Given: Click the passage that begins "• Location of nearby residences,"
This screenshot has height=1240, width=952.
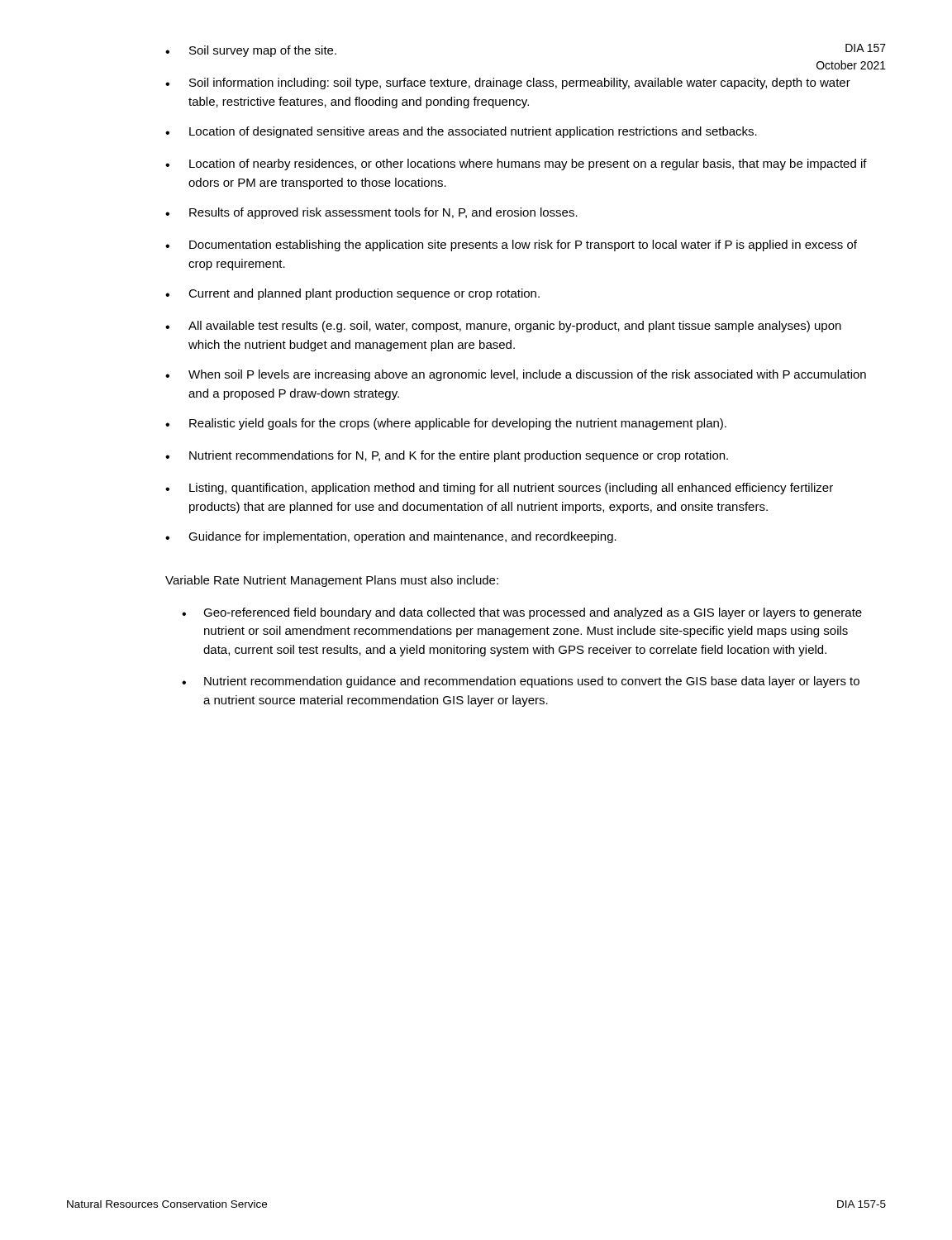Looking at the screenshot, I should tap(517, 173).
